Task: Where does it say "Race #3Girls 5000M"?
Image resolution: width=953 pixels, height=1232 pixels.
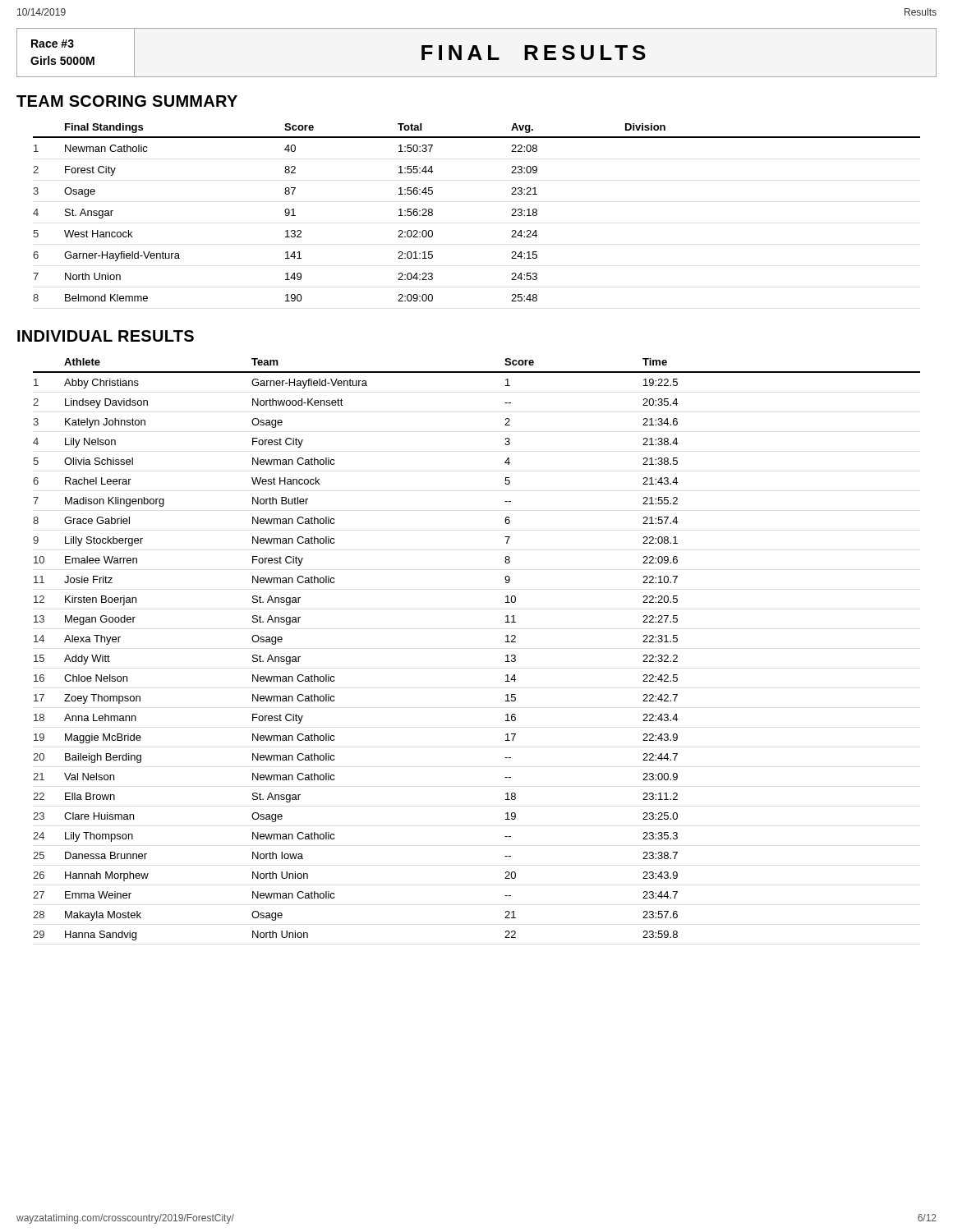Action: [63, 52]
